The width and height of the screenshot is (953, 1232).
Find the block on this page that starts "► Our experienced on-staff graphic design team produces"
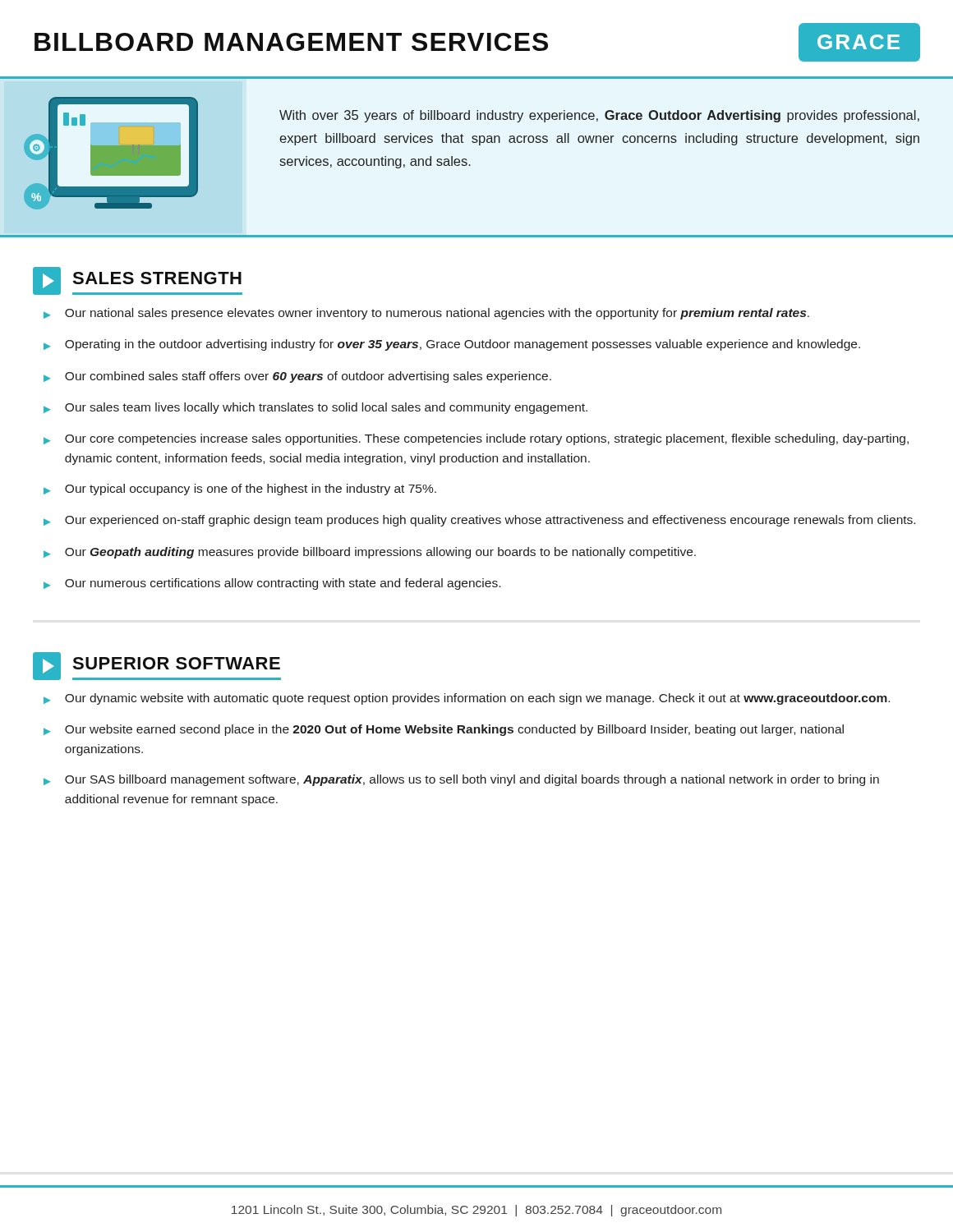pos(481,521)
